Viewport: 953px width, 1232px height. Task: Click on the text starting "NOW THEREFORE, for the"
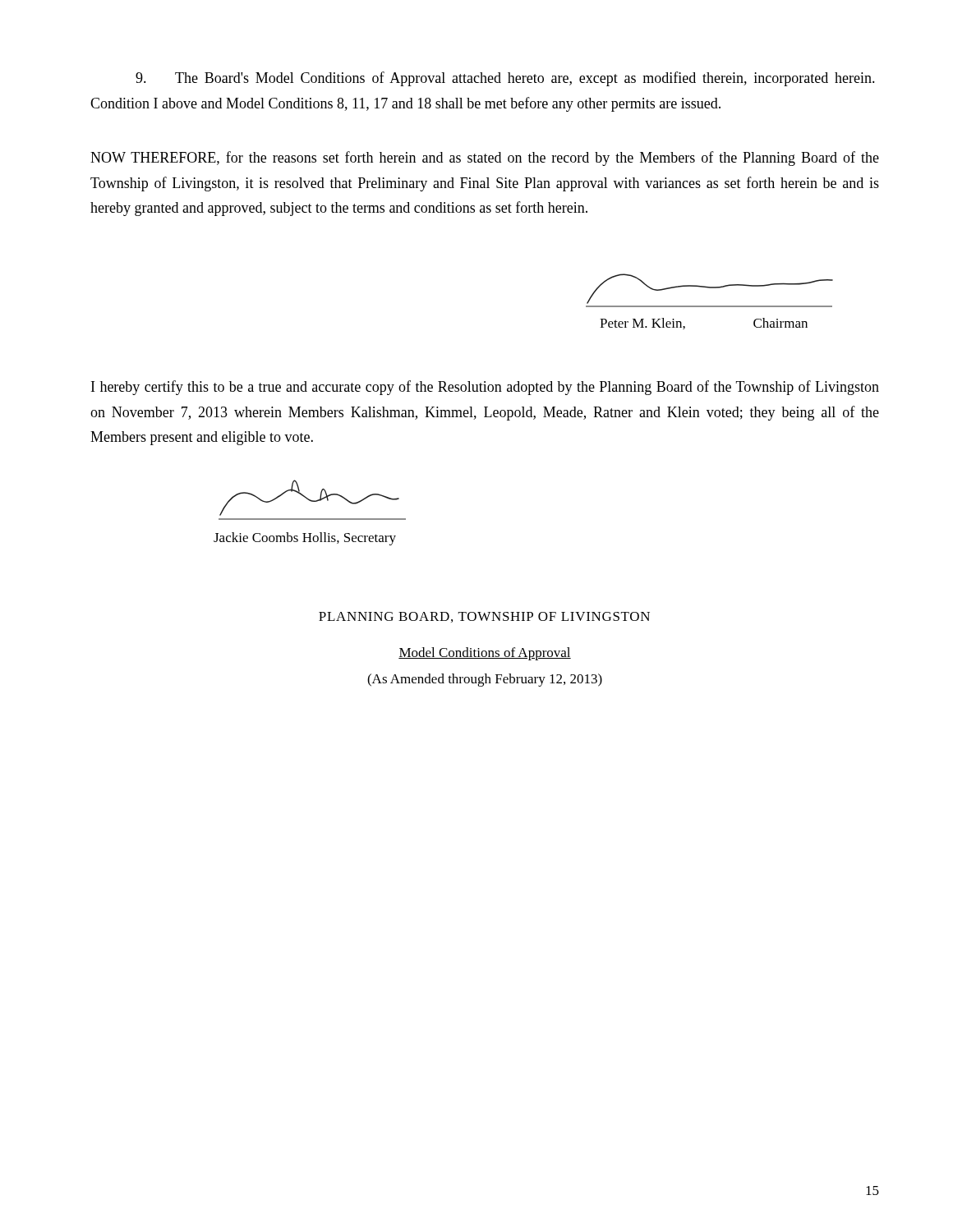[x=485, y=183]
